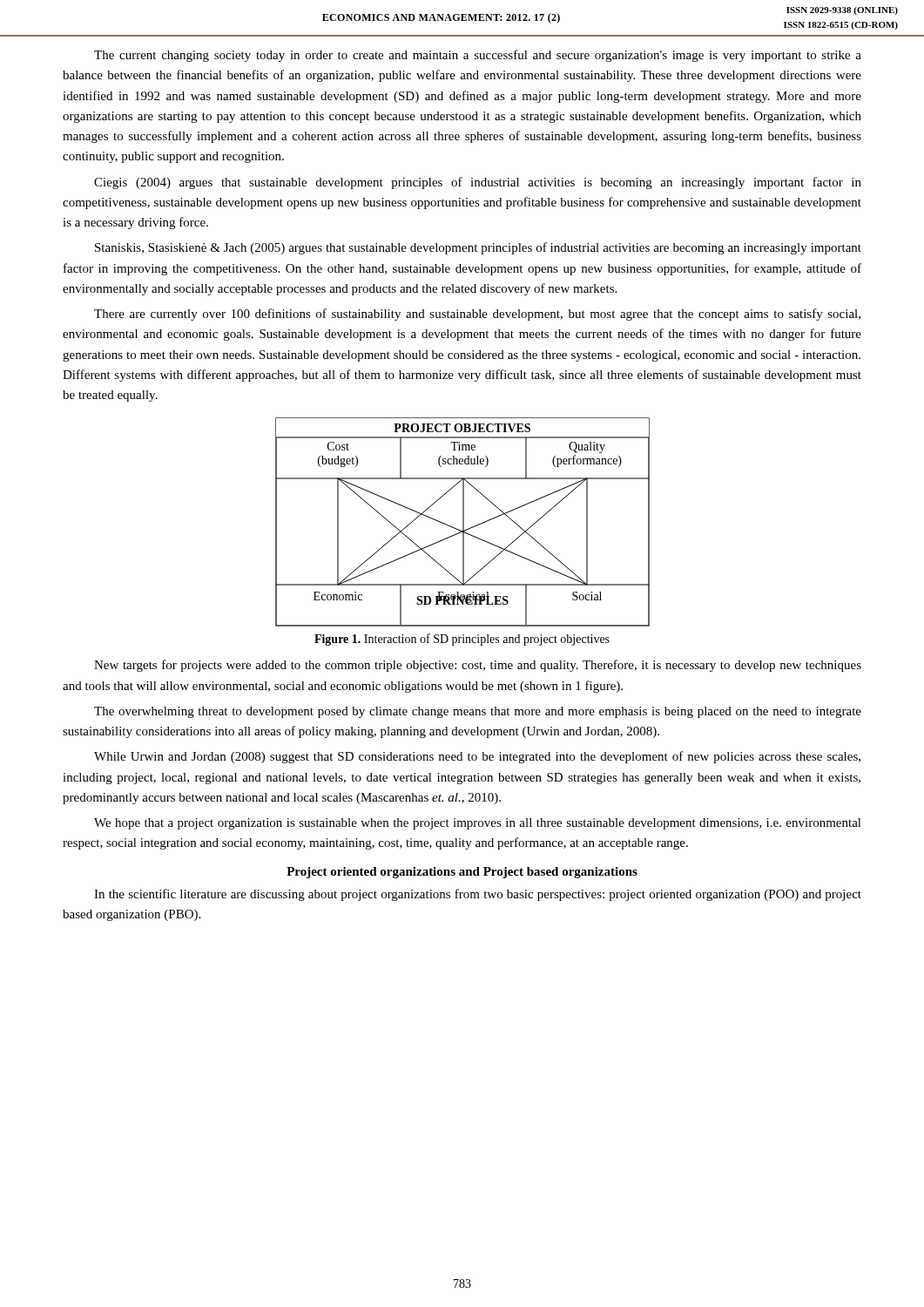
Task: Click the passage that begins "In the scientific literature are discussing"
Action: pos(462,904)
